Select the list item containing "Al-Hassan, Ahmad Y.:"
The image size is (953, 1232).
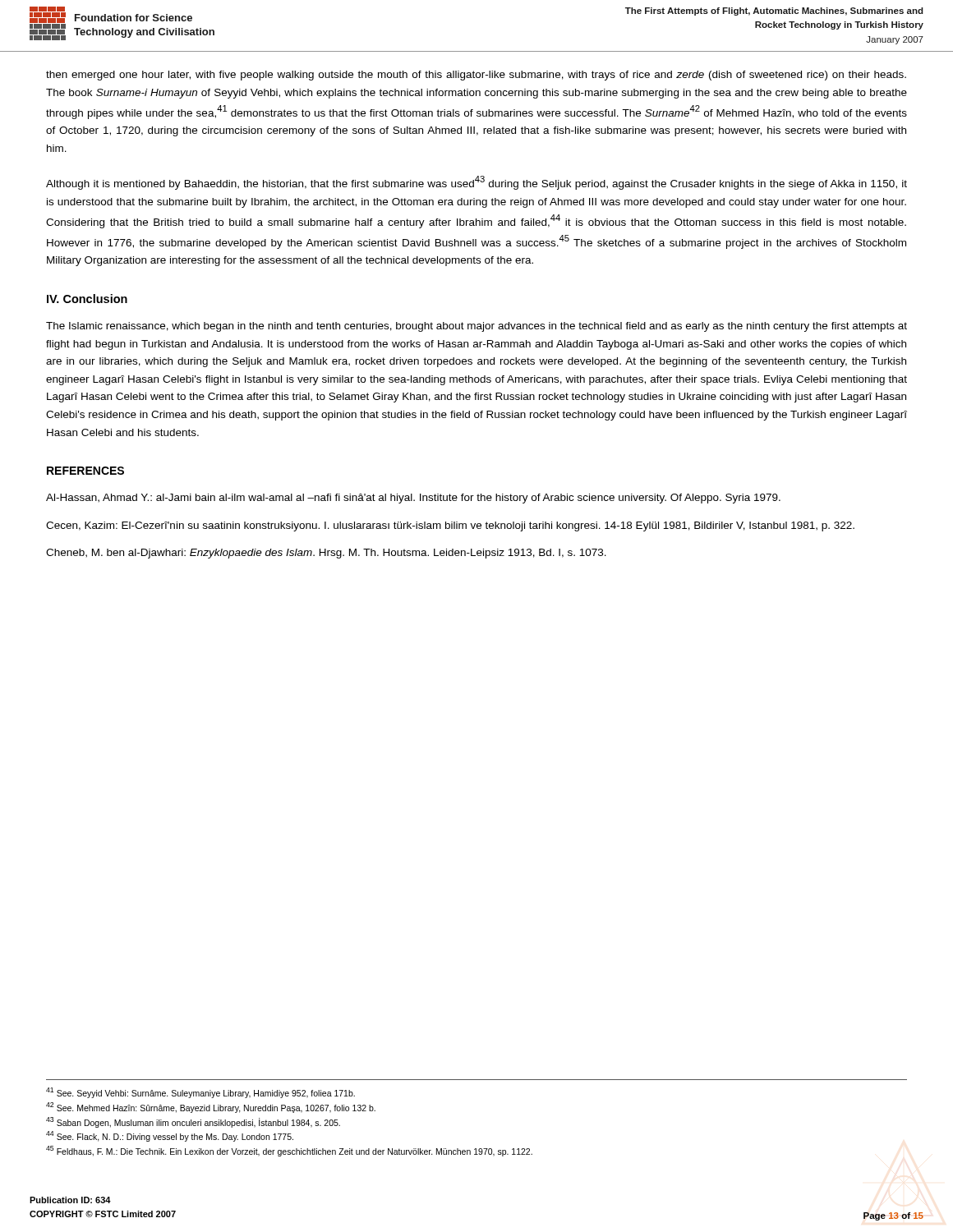point(414,497)
